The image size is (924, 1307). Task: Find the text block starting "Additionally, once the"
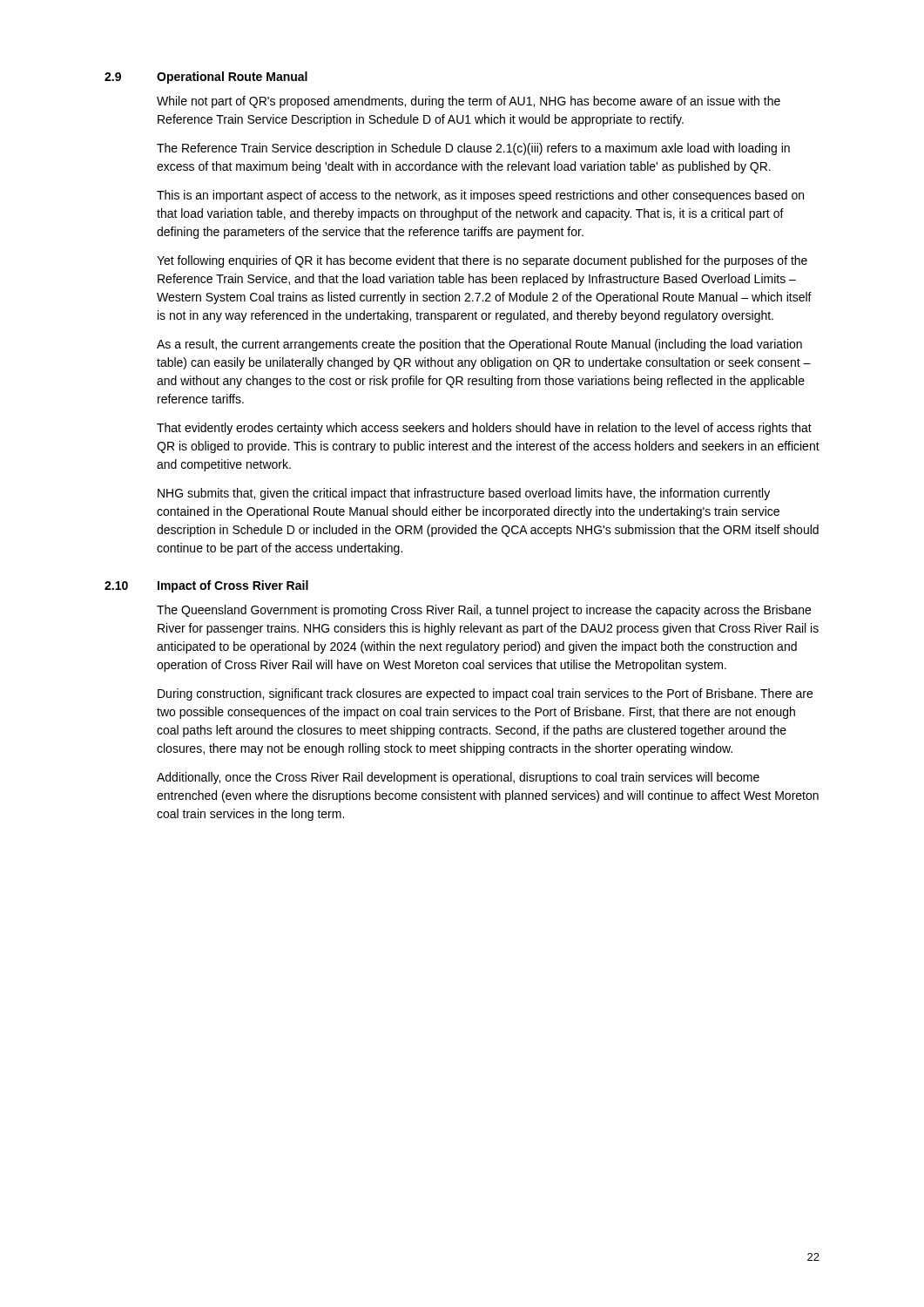[488, 796]
